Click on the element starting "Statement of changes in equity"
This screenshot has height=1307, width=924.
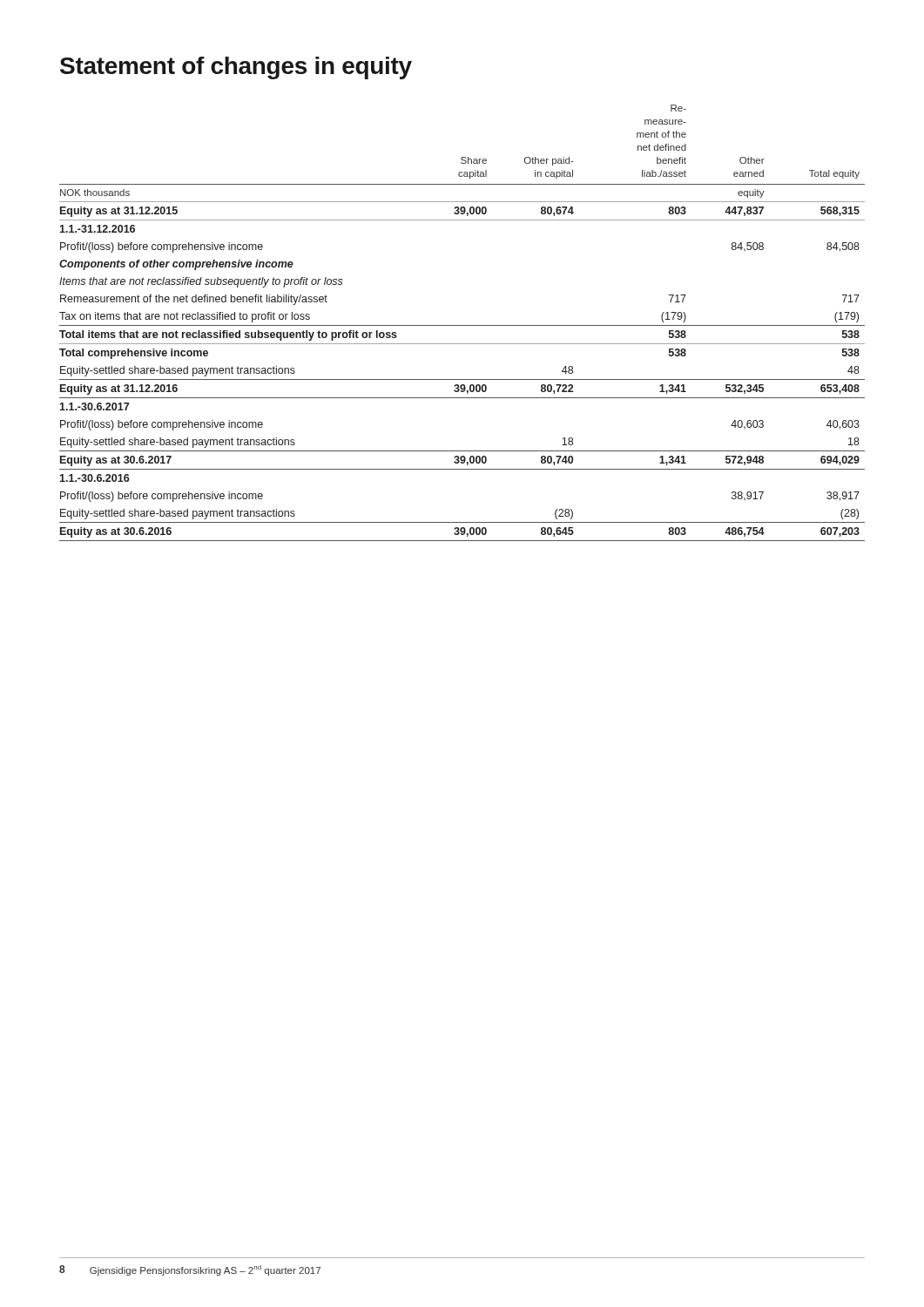point(236,68)
